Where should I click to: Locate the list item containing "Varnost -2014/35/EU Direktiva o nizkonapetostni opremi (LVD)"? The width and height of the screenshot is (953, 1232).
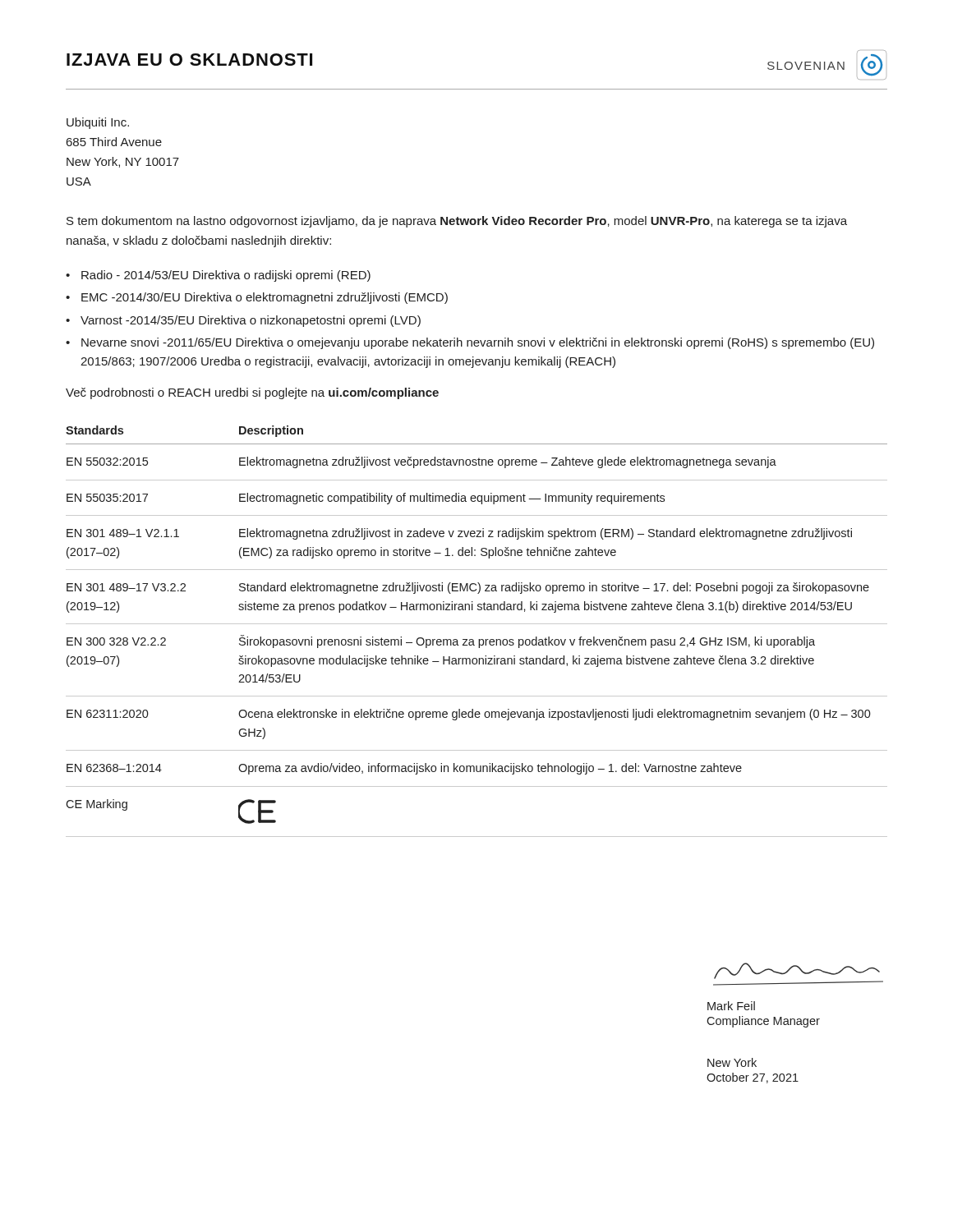(251, 320)
